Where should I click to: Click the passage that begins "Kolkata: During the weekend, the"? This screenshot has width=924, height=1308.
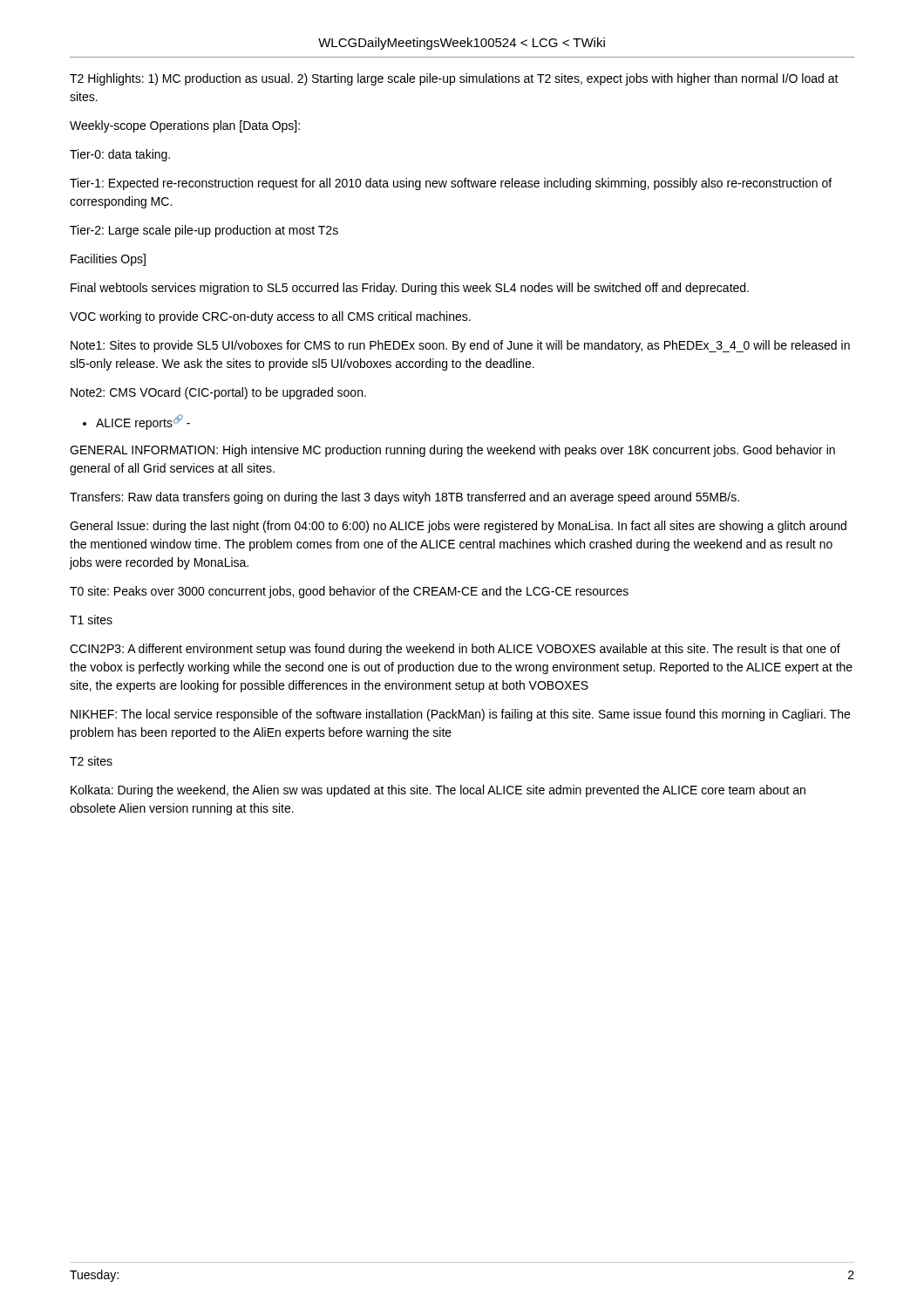[x=438, y=799]
